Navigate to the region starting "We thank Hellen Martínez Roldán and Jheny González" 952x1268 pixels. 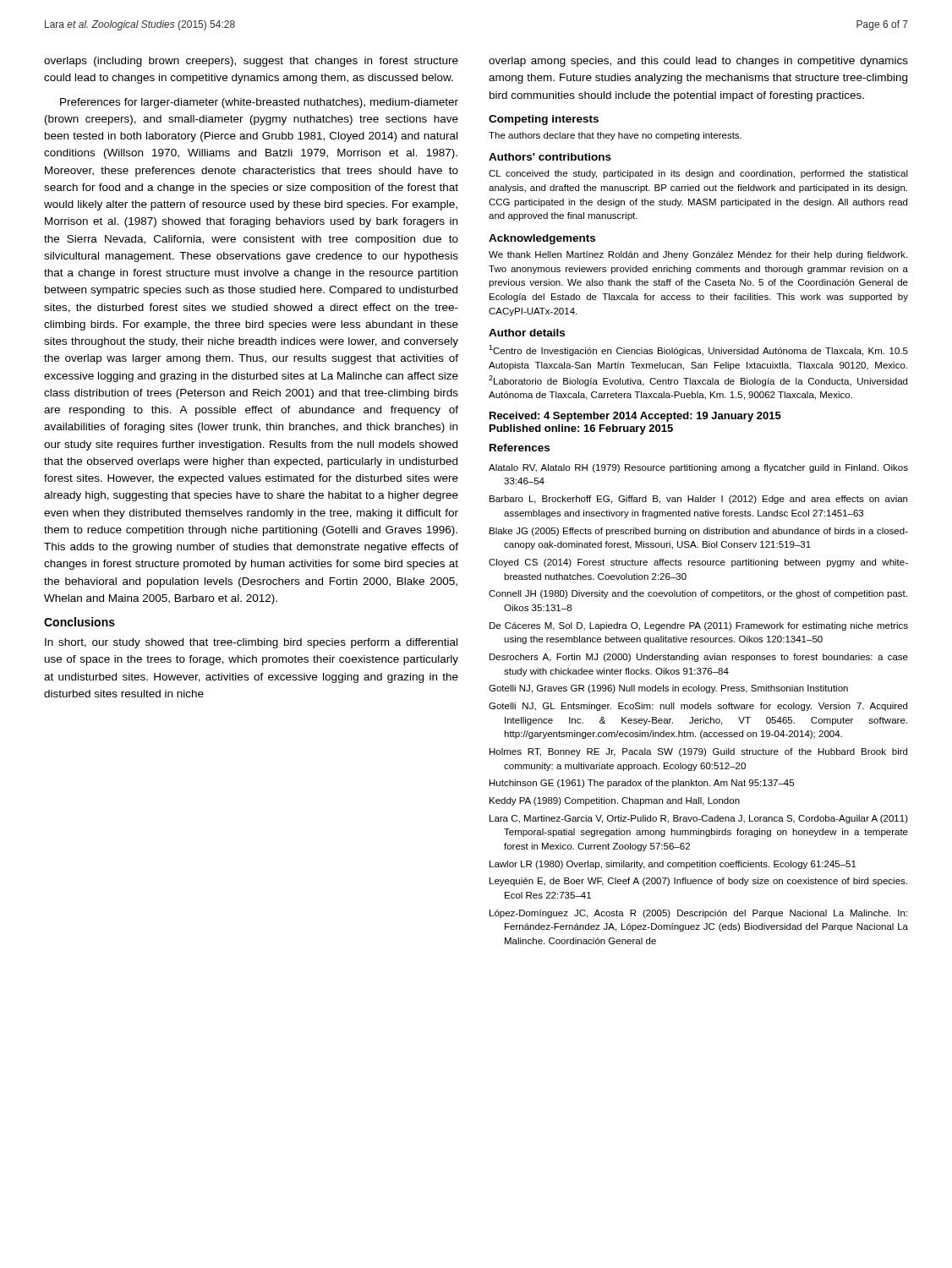698,283
